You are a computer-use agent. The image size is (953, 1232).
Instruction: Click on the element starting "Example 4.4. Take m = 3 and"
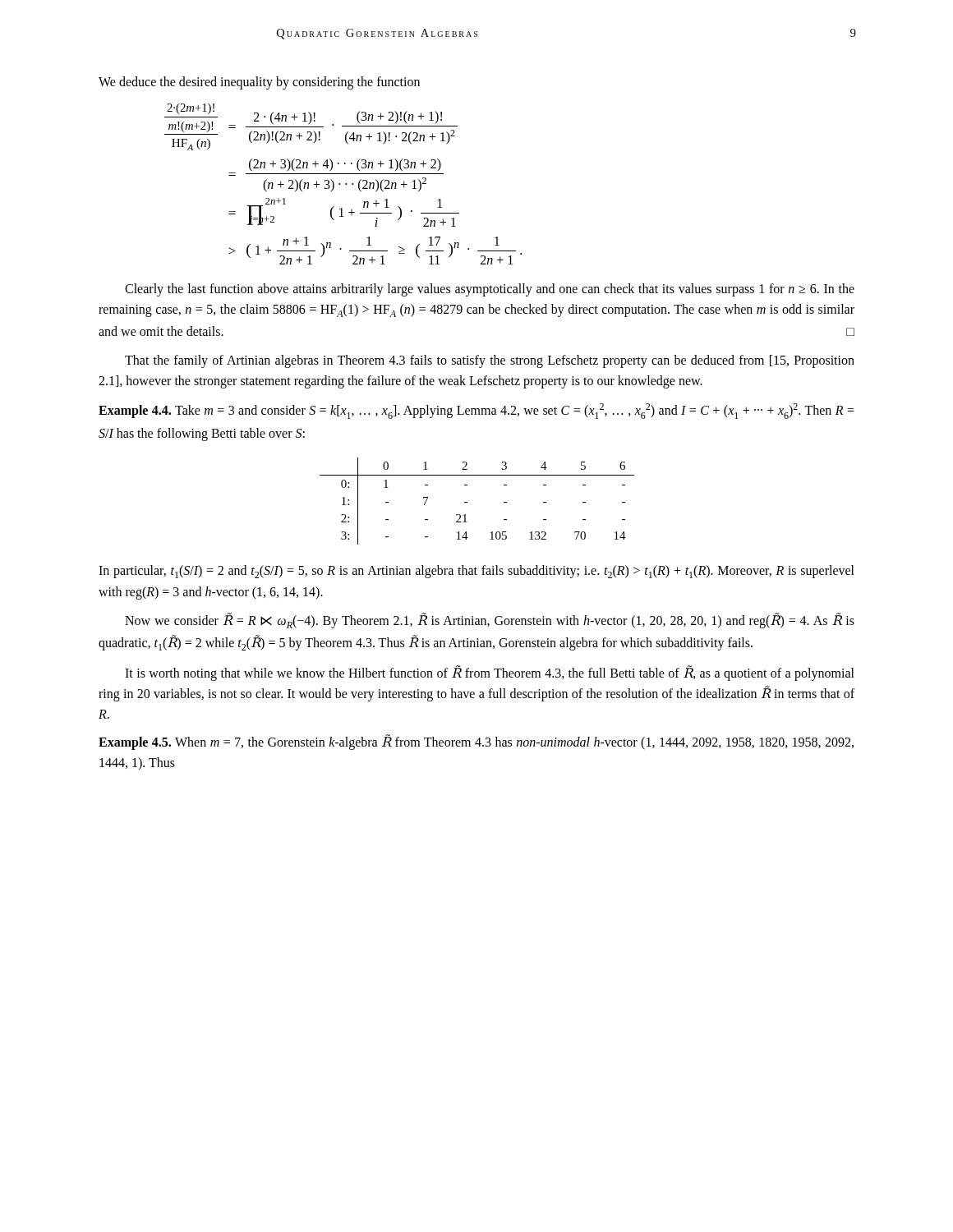[476, 420]
